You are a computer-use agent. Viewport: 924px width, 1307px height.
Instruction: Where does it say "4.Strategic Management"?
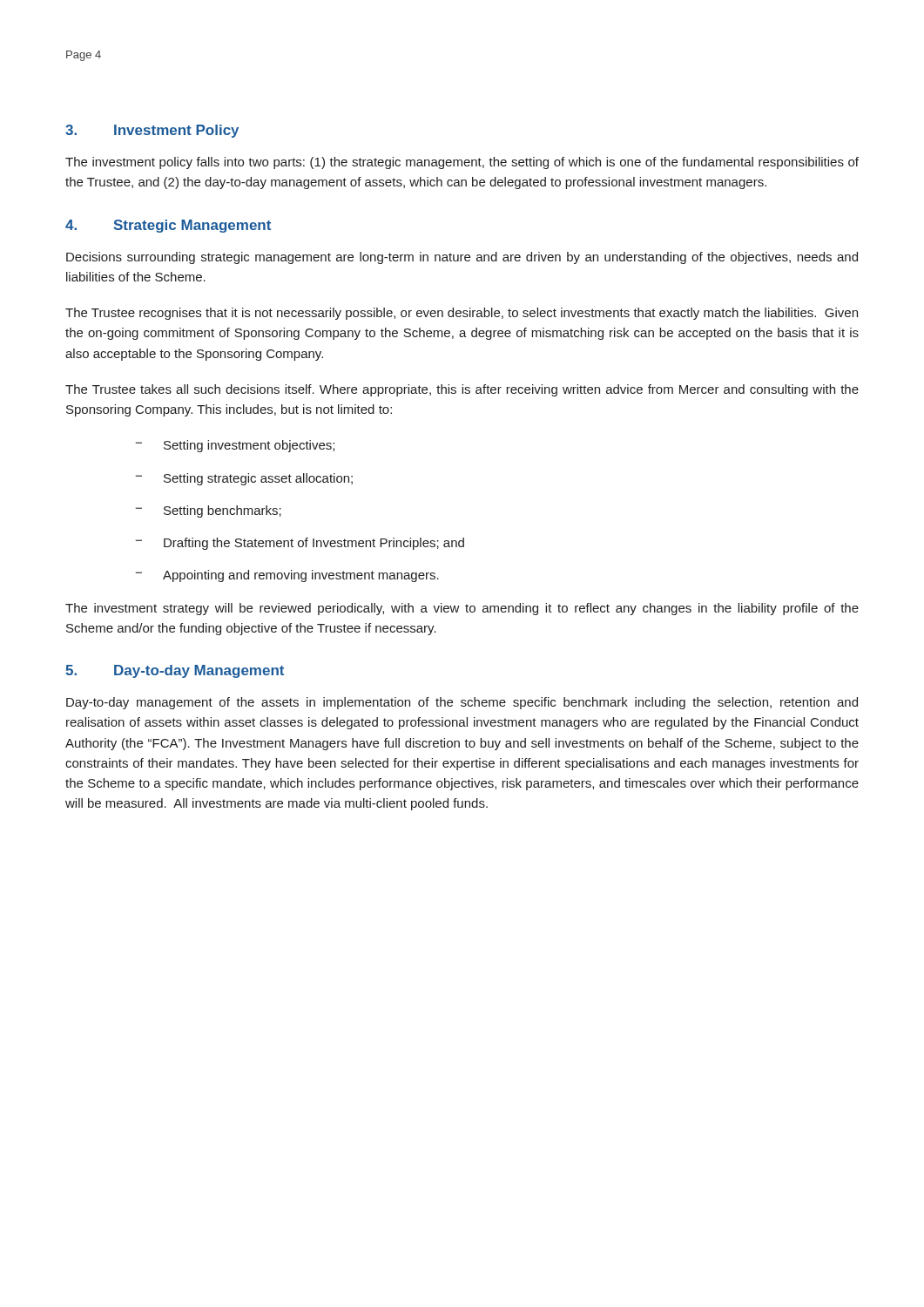[x=168, y=226]
